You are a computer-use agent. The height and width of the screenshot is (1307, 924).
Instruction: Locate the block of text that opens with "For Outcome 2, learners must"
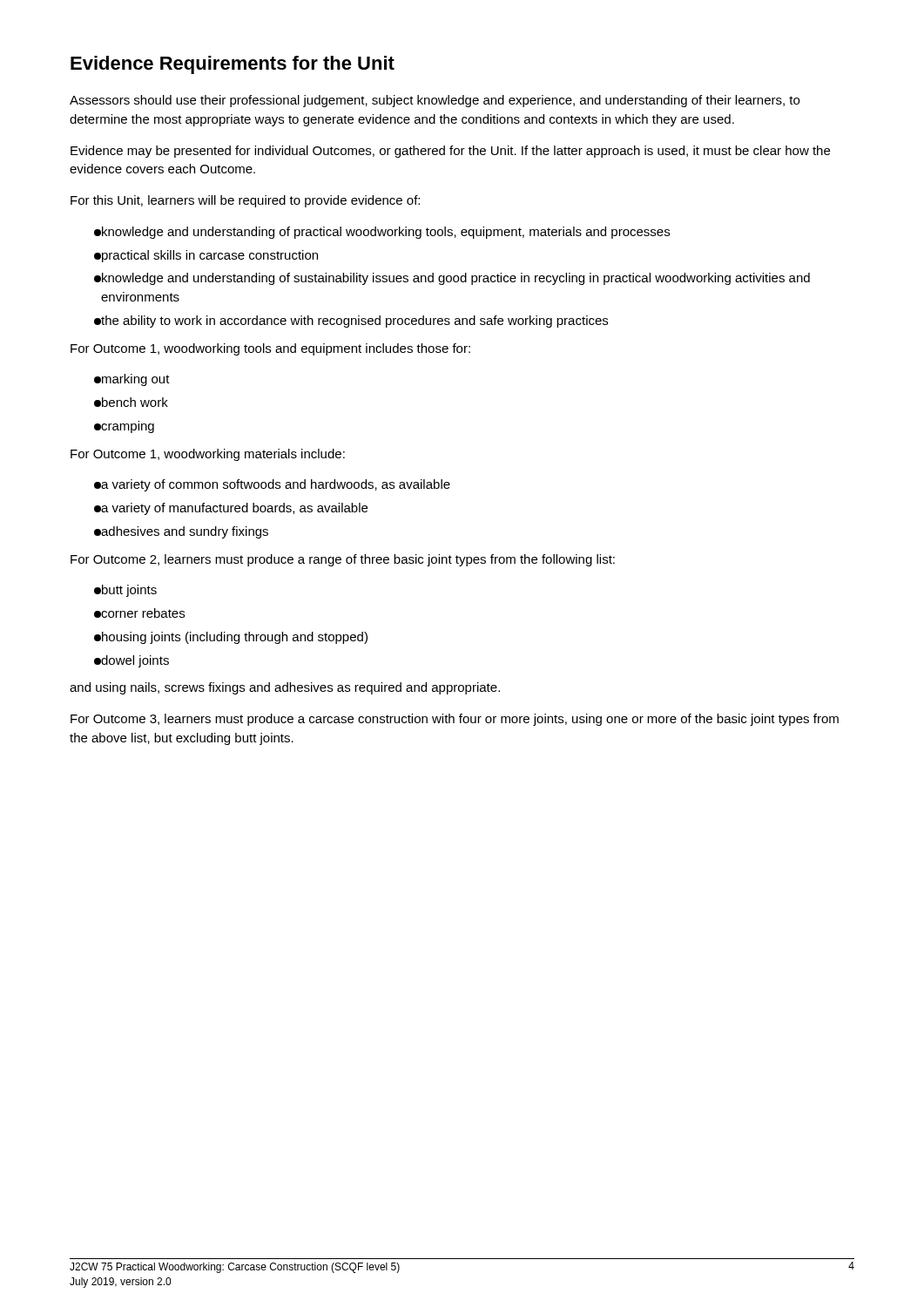[343, 559]
